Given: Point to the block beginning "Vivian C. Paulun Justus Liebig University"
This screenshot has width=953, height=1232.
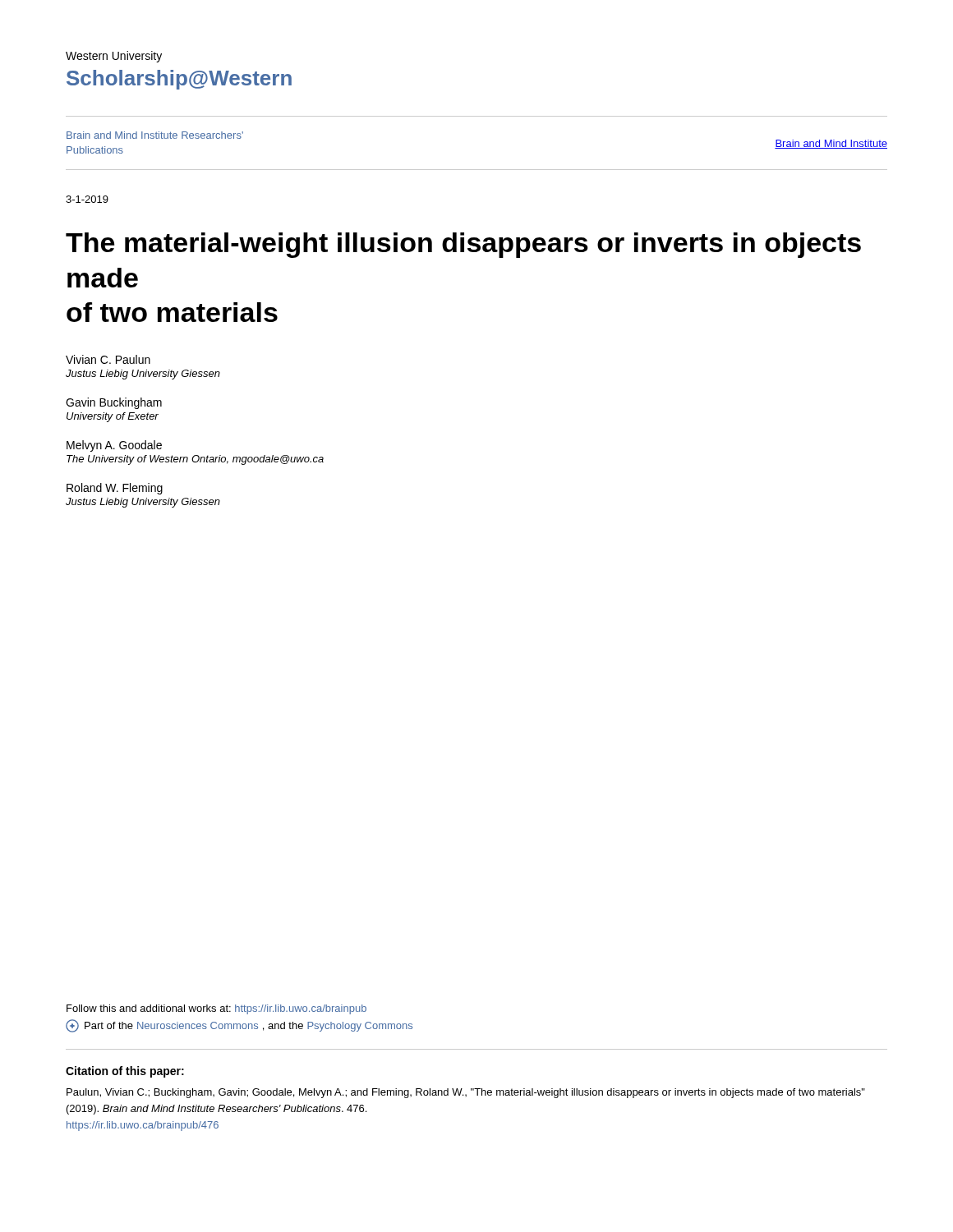Looking at the screenshot, I should pos(108,359).
